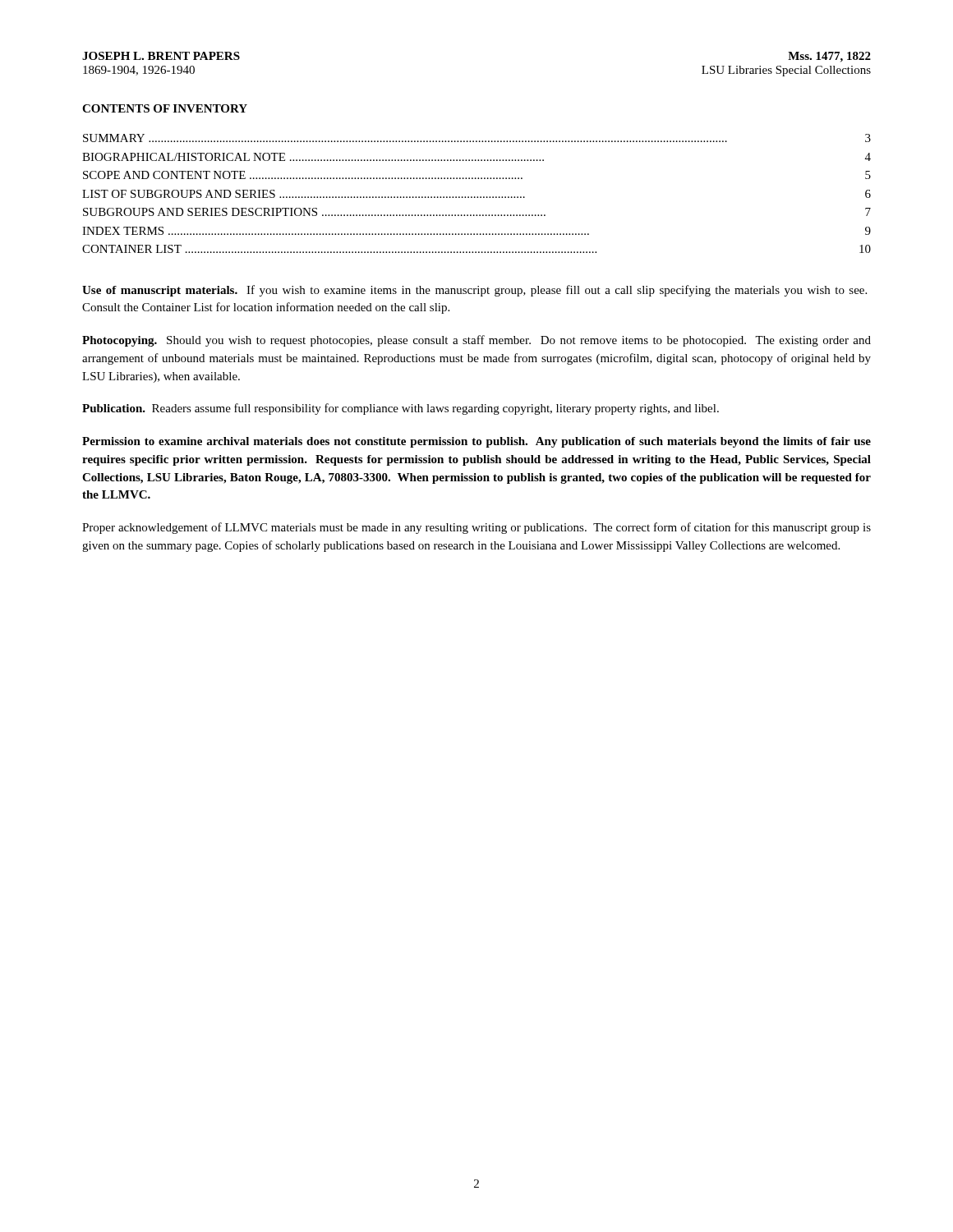953x1232 pixels.
Task: Navigate to the passage starting "Photocopying. Should you wish to"
Action: pyautogui.click(x=476, y=358)
